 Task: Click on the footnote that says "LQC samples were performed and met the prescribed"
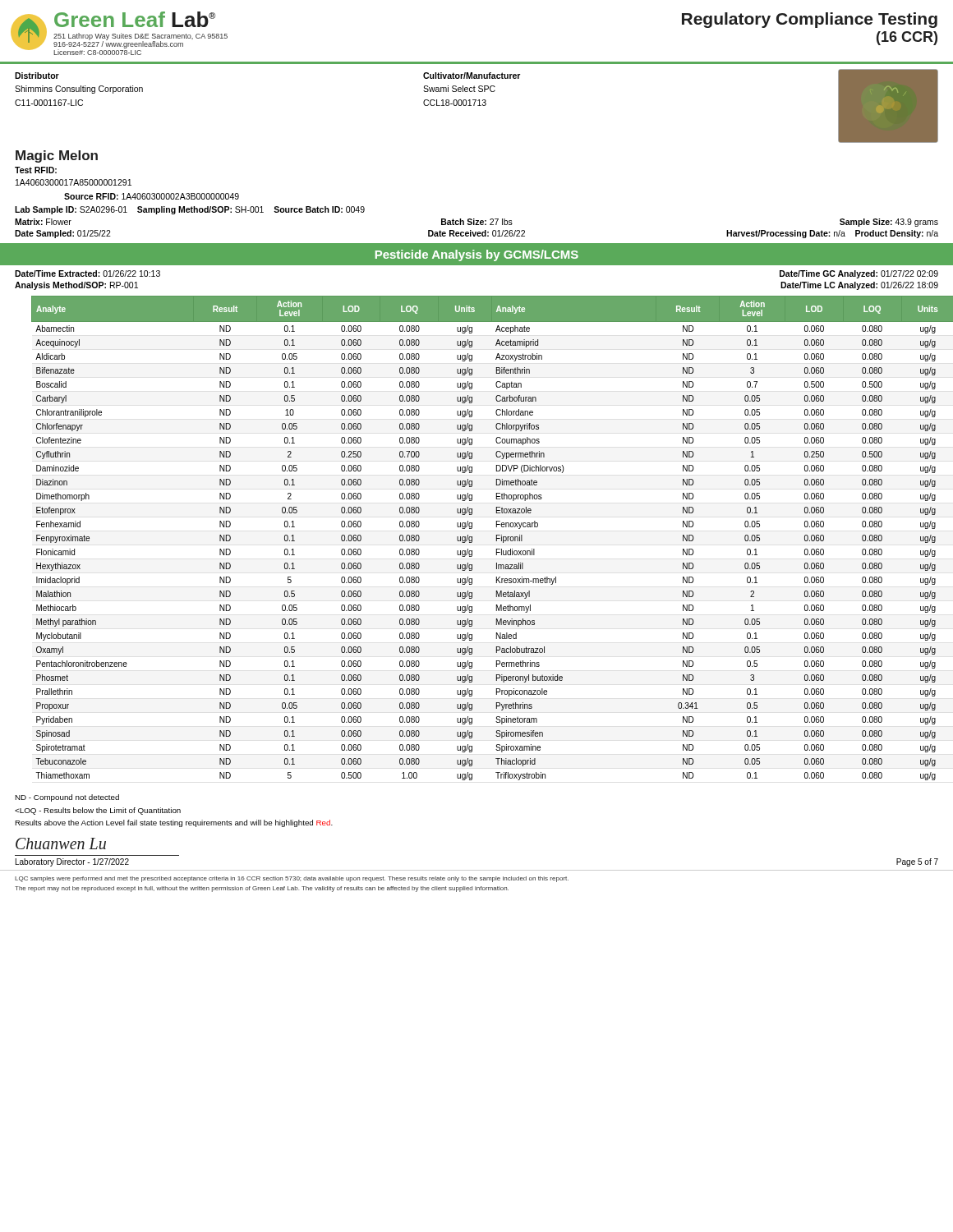coord(292,883)
